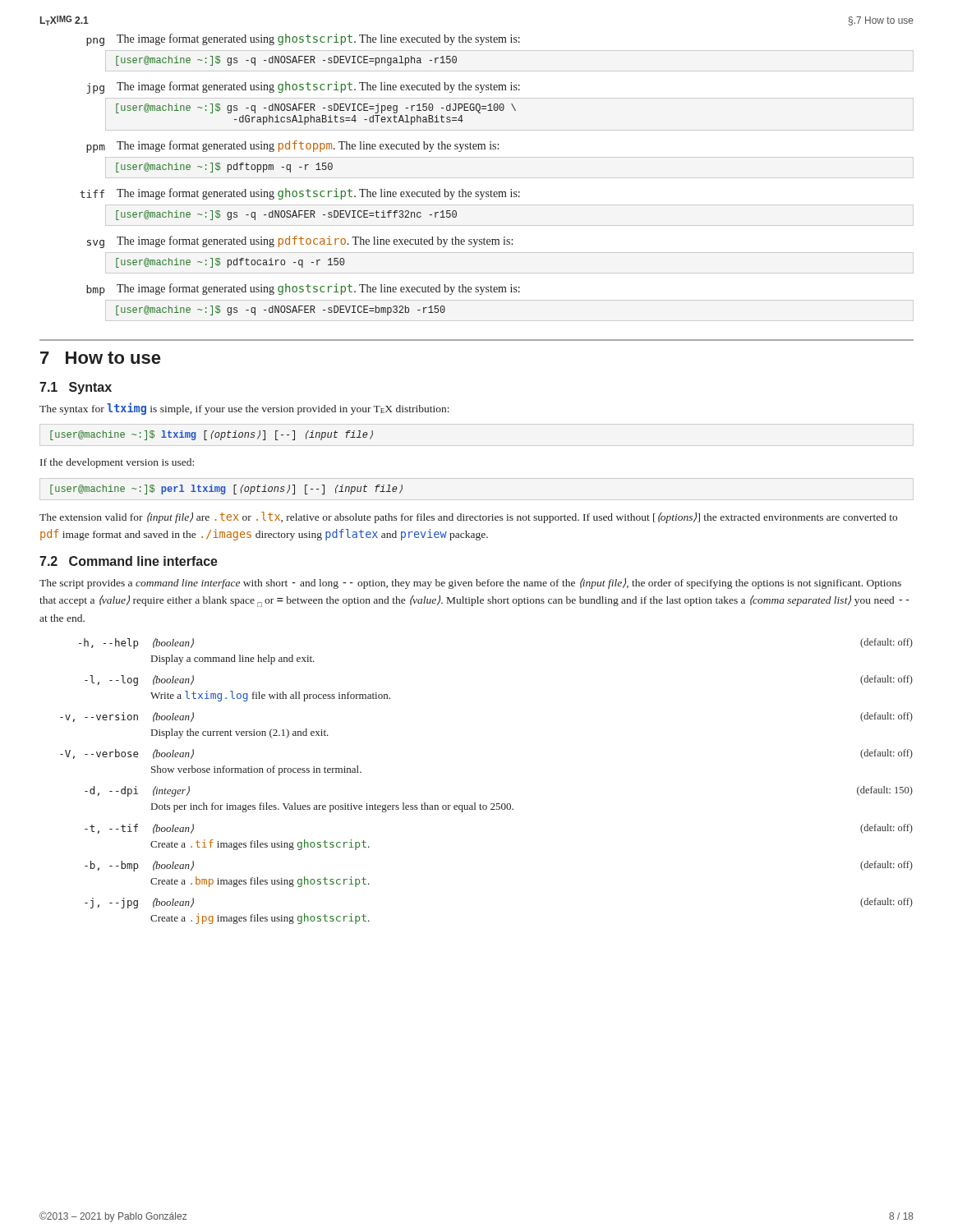Viewport: 953px width, 1232px height.
Task: Point to the region starting "svg The image format"
Action: (x=476, y=254)
